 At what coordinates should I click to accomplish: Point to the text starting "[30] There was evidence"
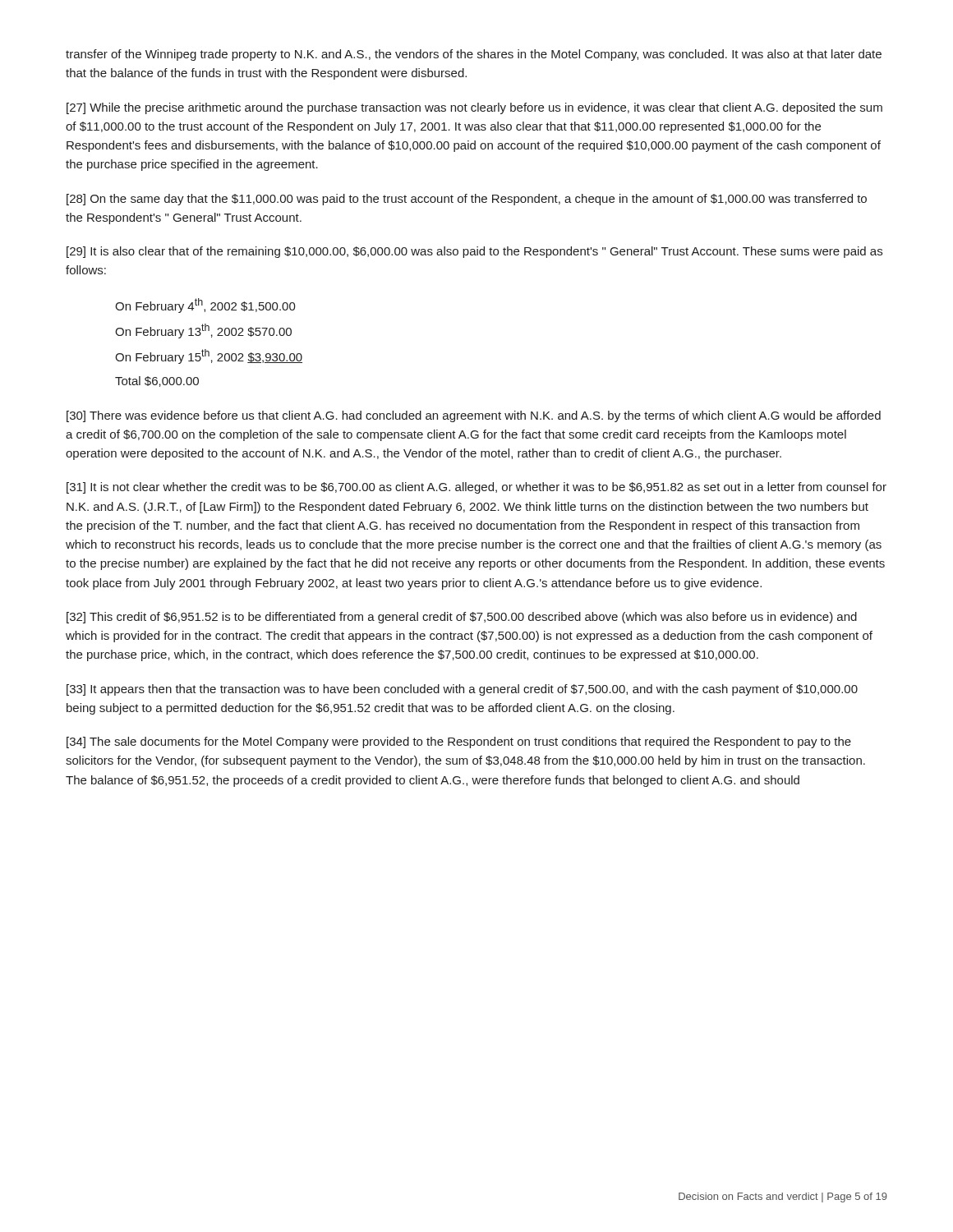tap(473, 434)
